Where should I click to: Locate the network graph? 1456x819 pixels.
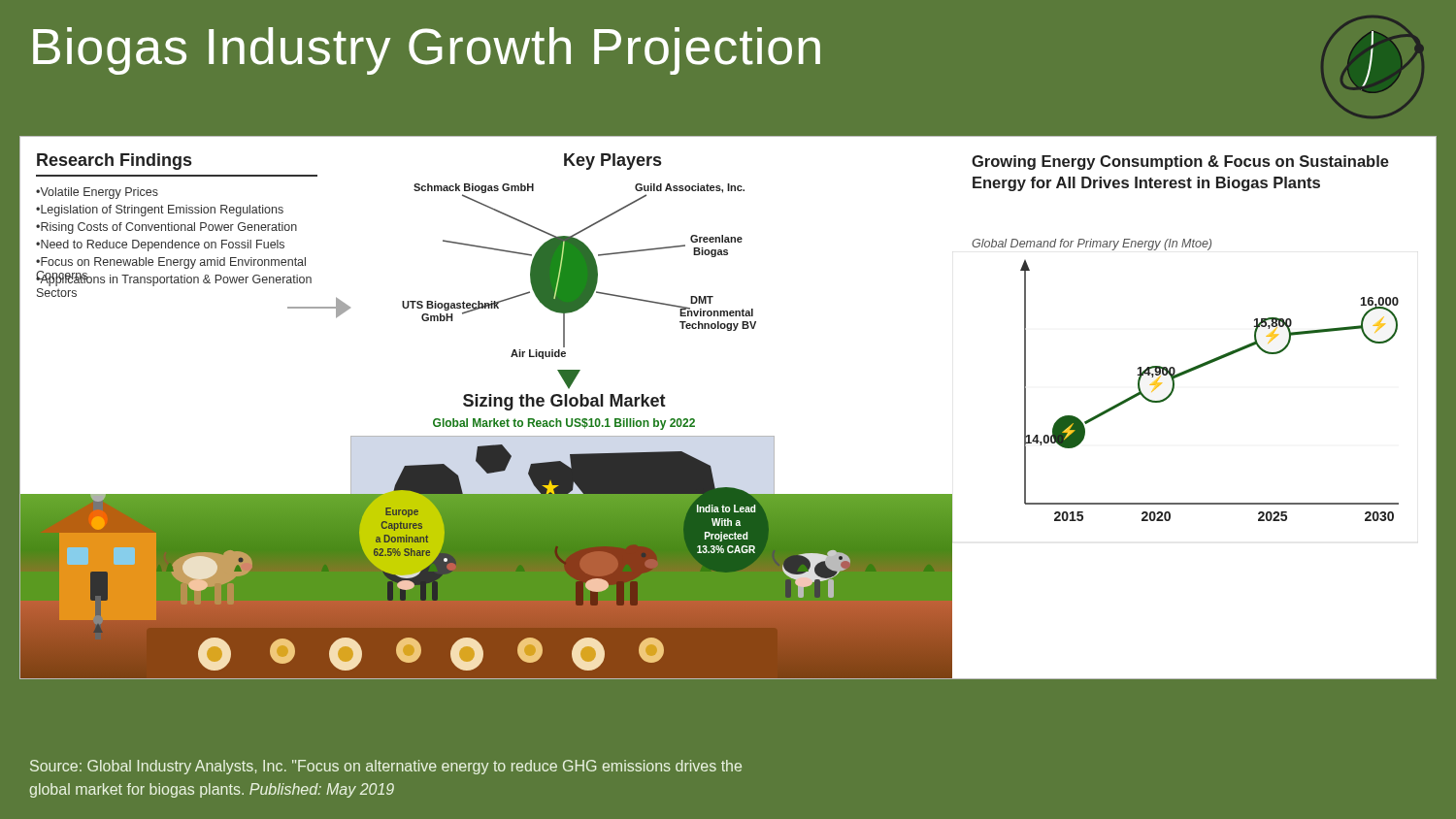[564, 272]
